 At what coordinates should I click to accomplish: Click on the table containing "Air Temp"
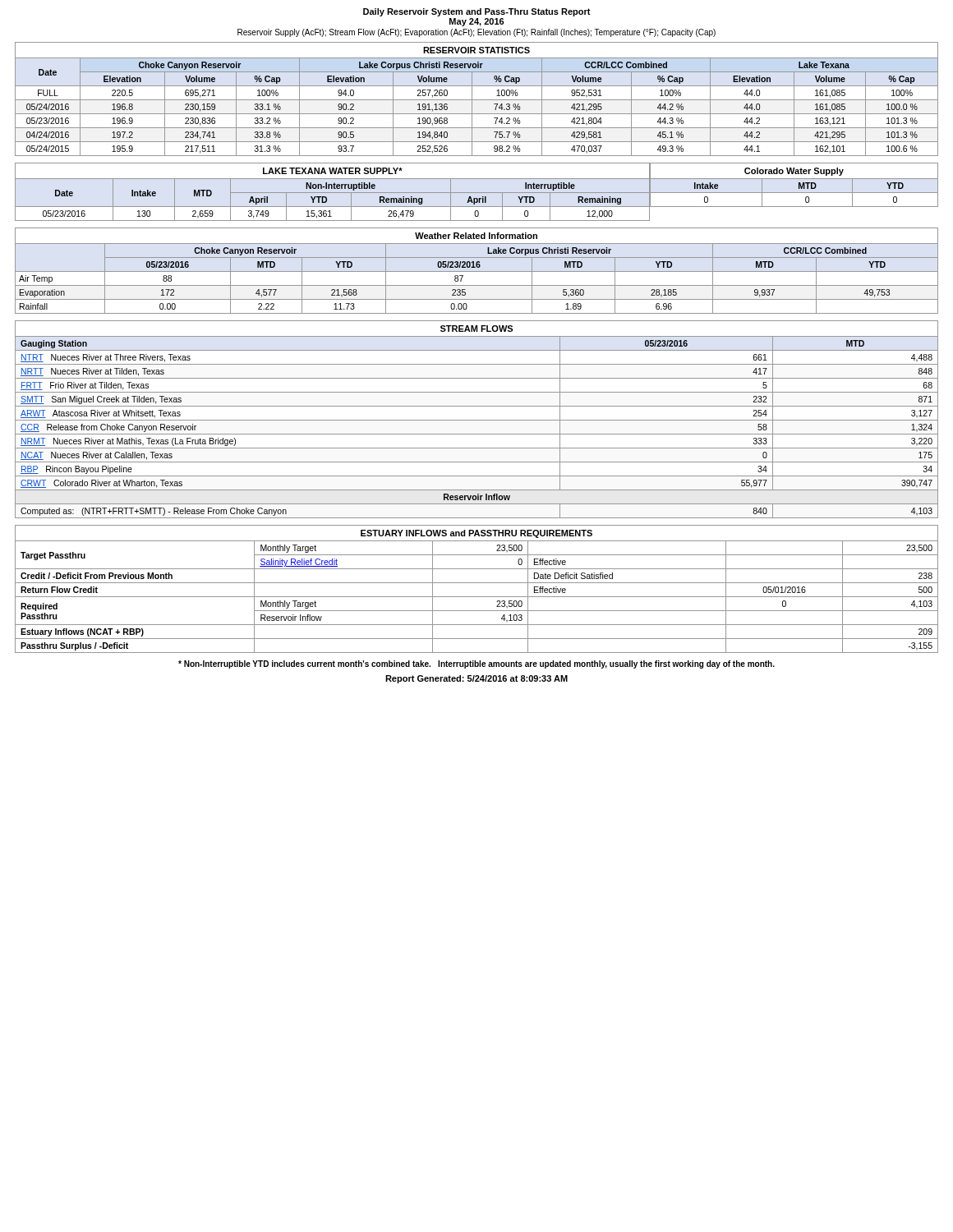[476, 271]
